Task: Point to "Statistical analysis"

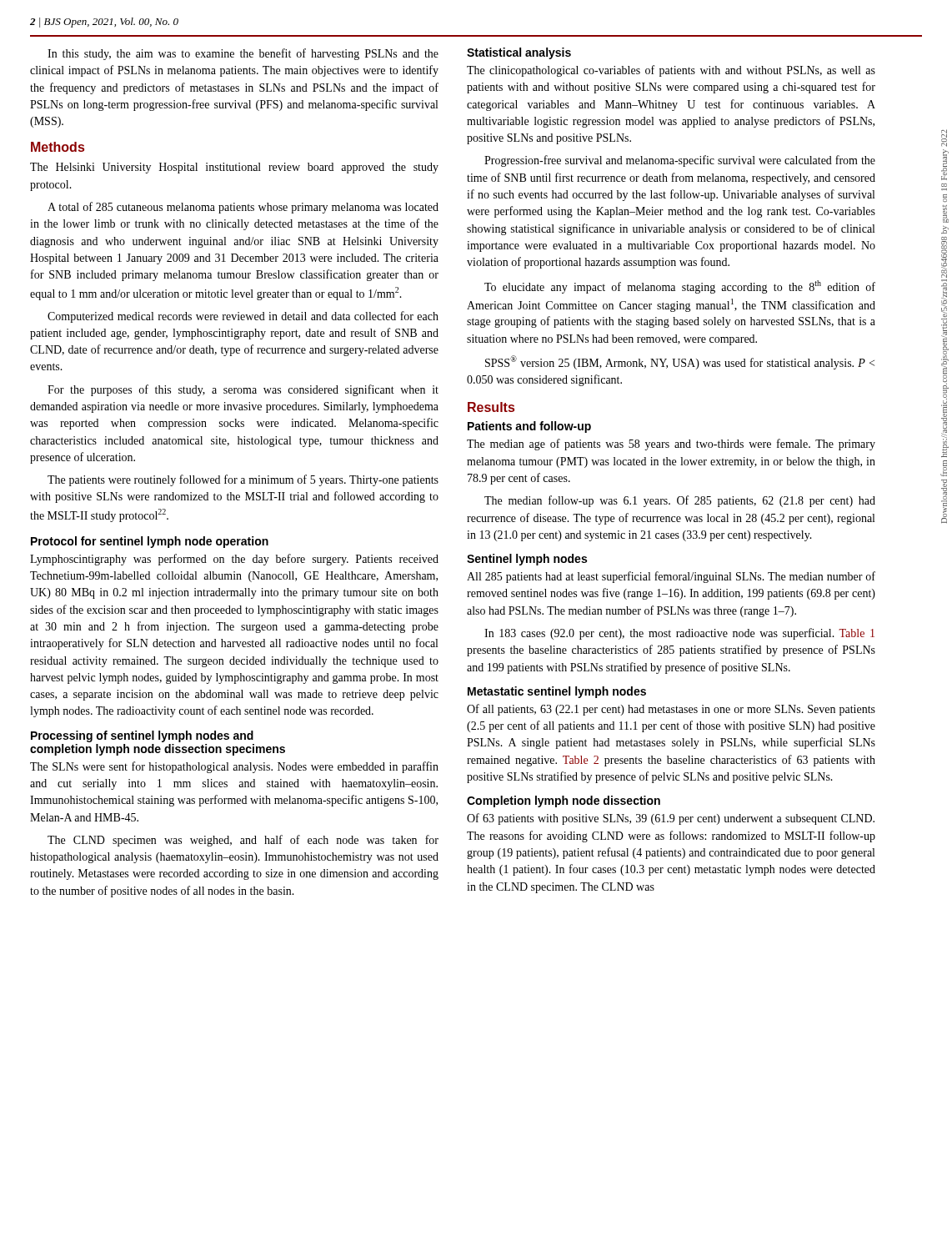Action: [519, 53]
